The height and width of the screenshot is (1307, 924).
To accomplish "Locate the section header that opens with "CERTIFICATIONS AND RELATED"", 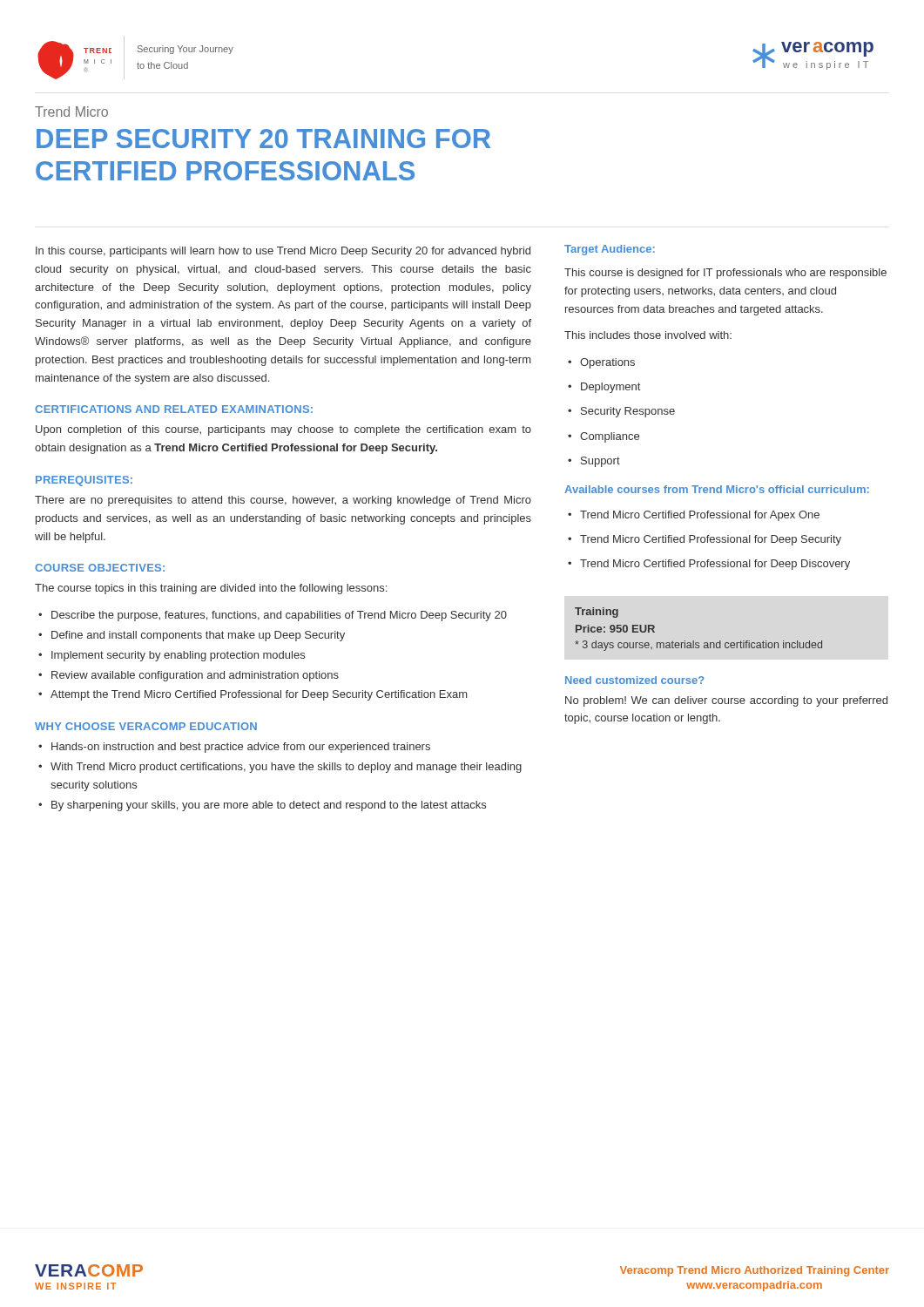I will (174, 409).
